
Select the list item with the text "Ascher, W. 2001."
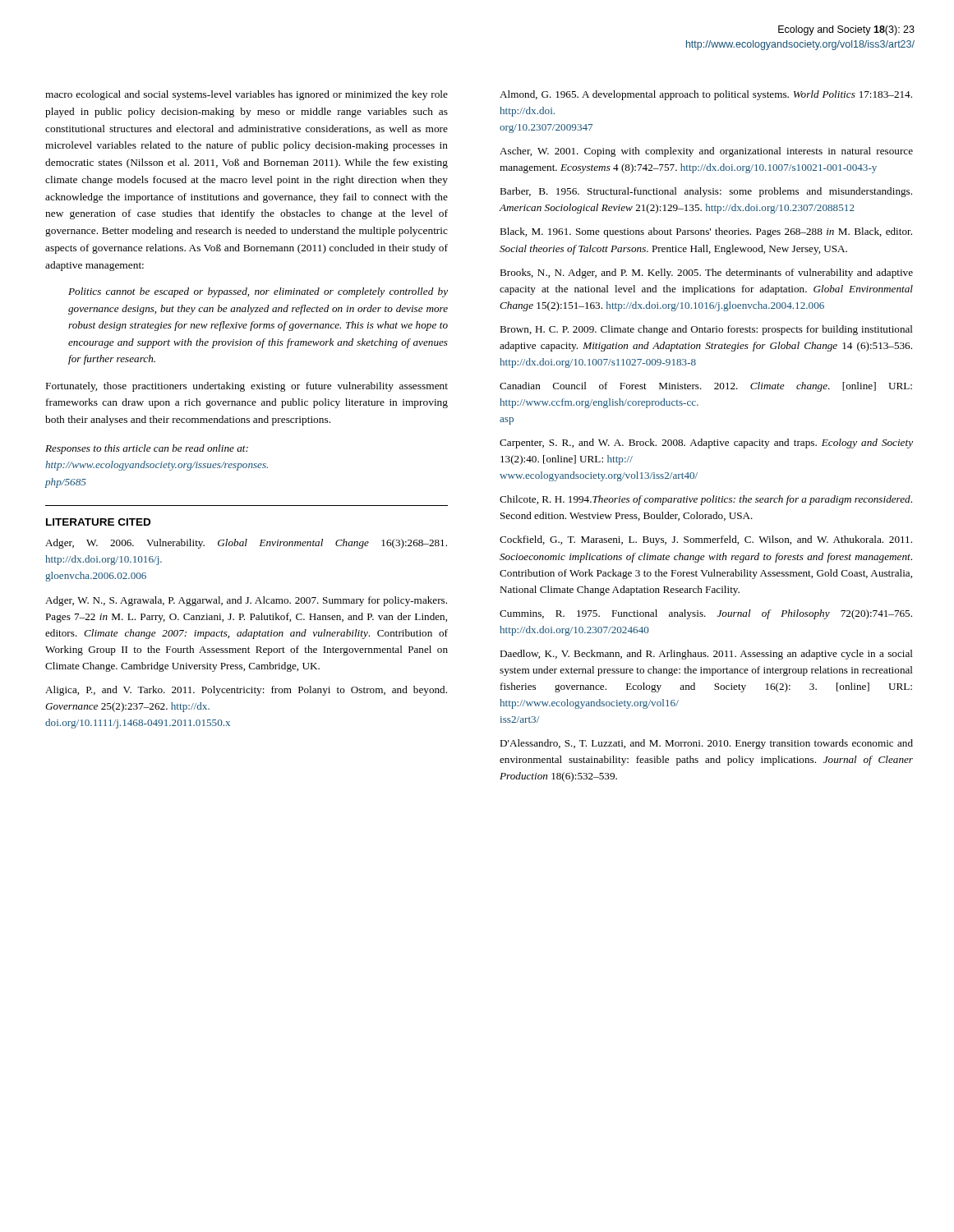click(x=706, y=159)
